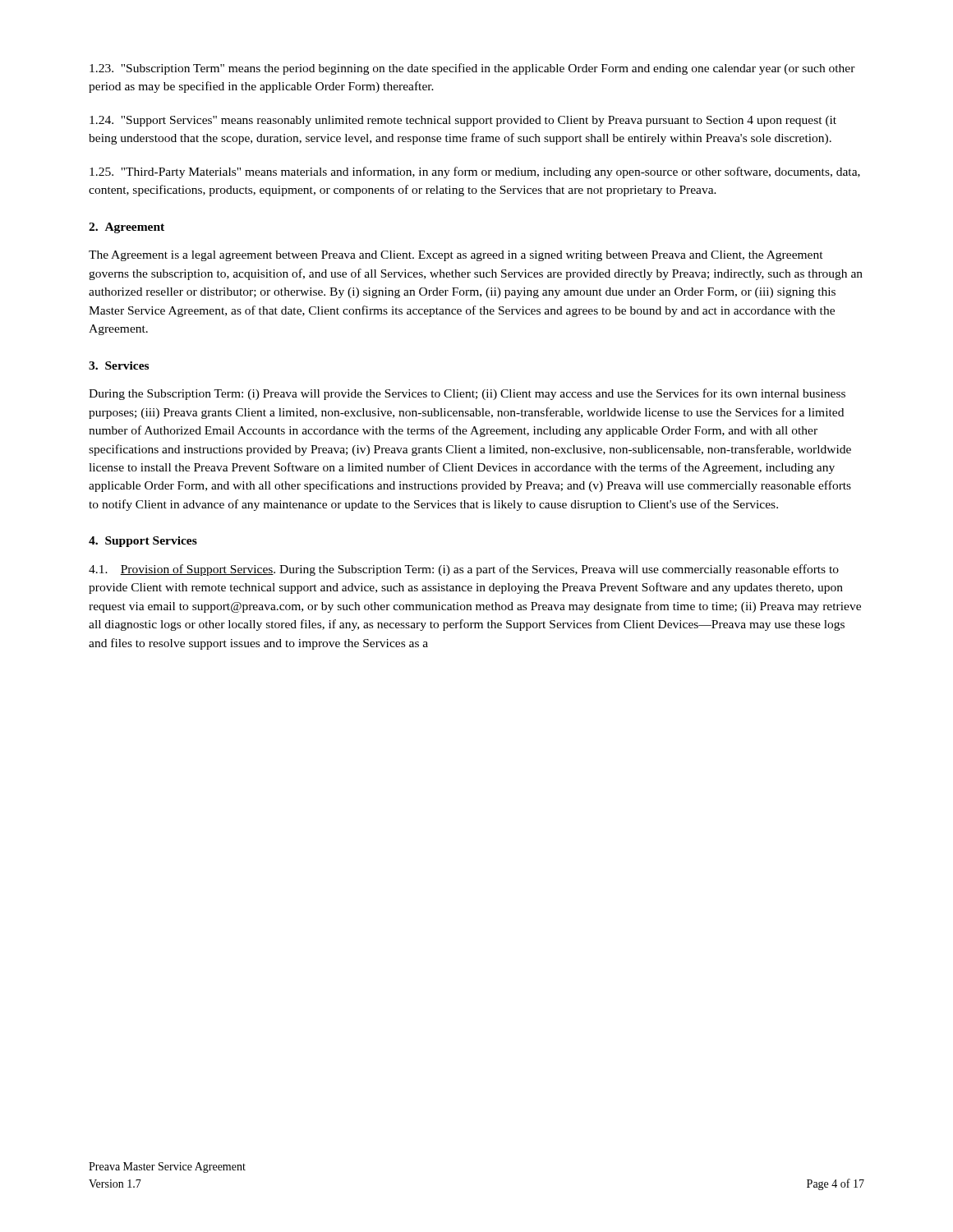Click where it says "2. Agreement"
953x1232 pixels.
(x=127, y=226)
